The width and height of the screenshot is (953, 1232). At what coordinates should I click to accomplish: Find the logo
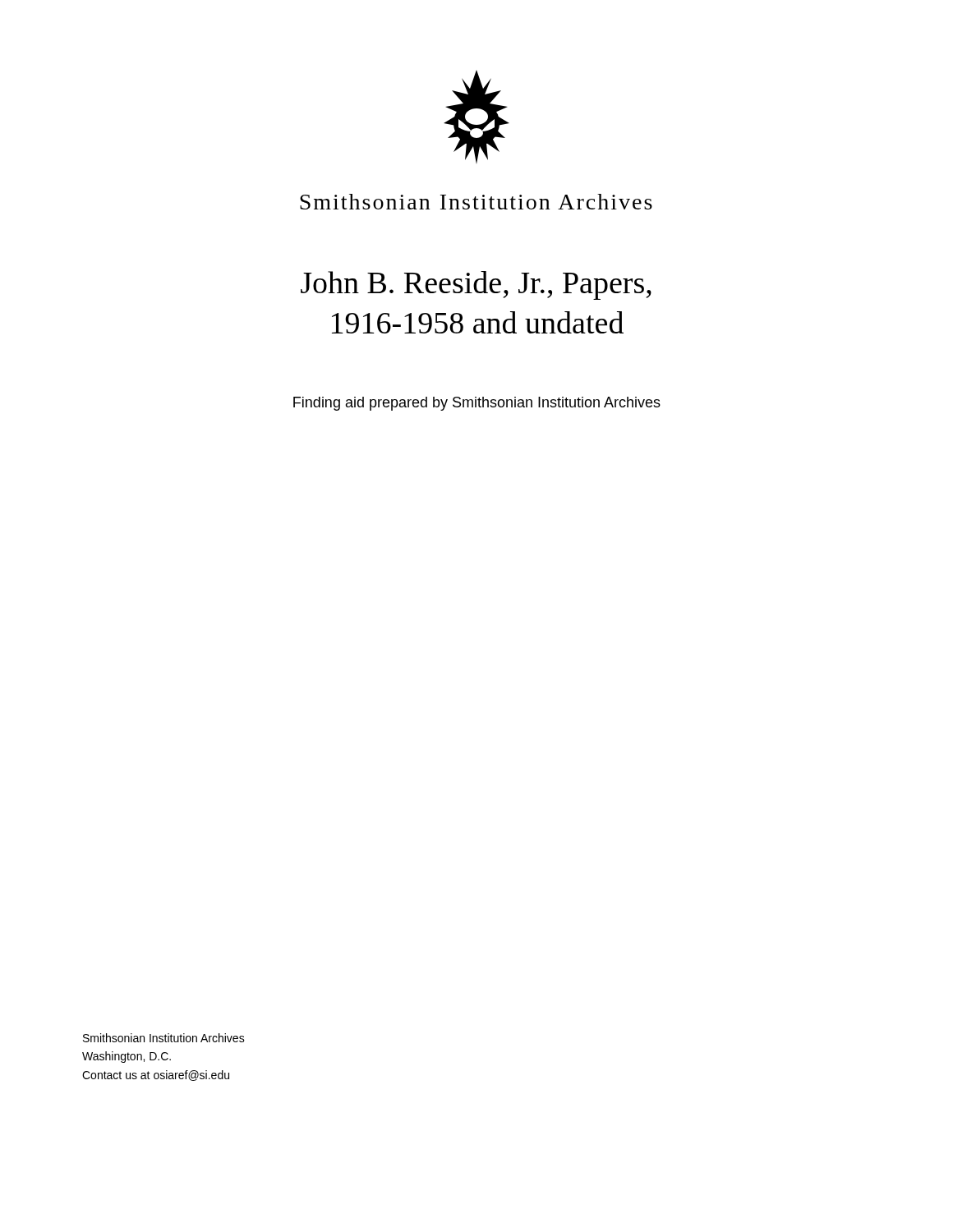click(x=476, y=125)
